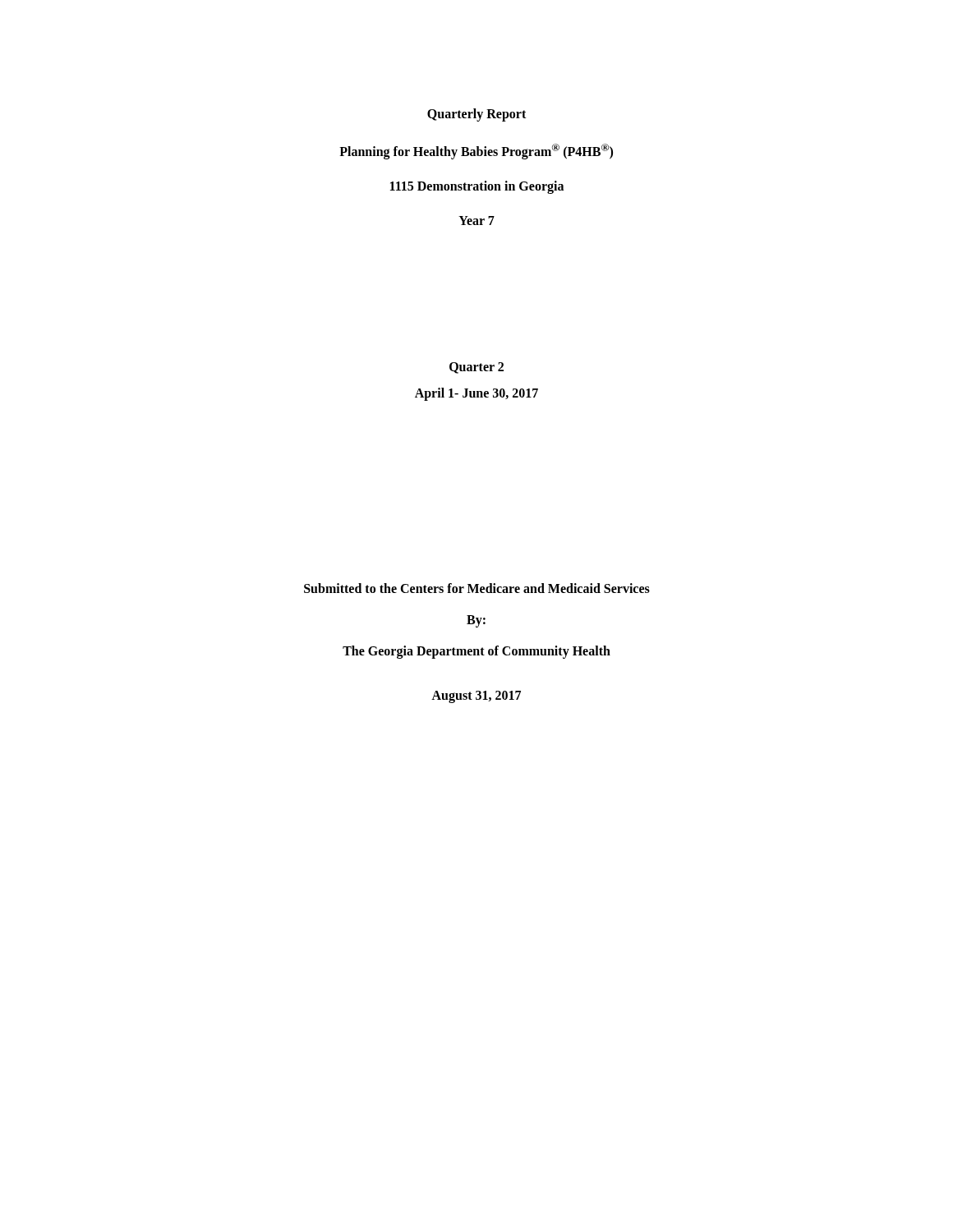Find the title containing "1115 Demonstration in Georgia"
The width and height of the screenshot is (953, 1232).
(x=476, y=186)
